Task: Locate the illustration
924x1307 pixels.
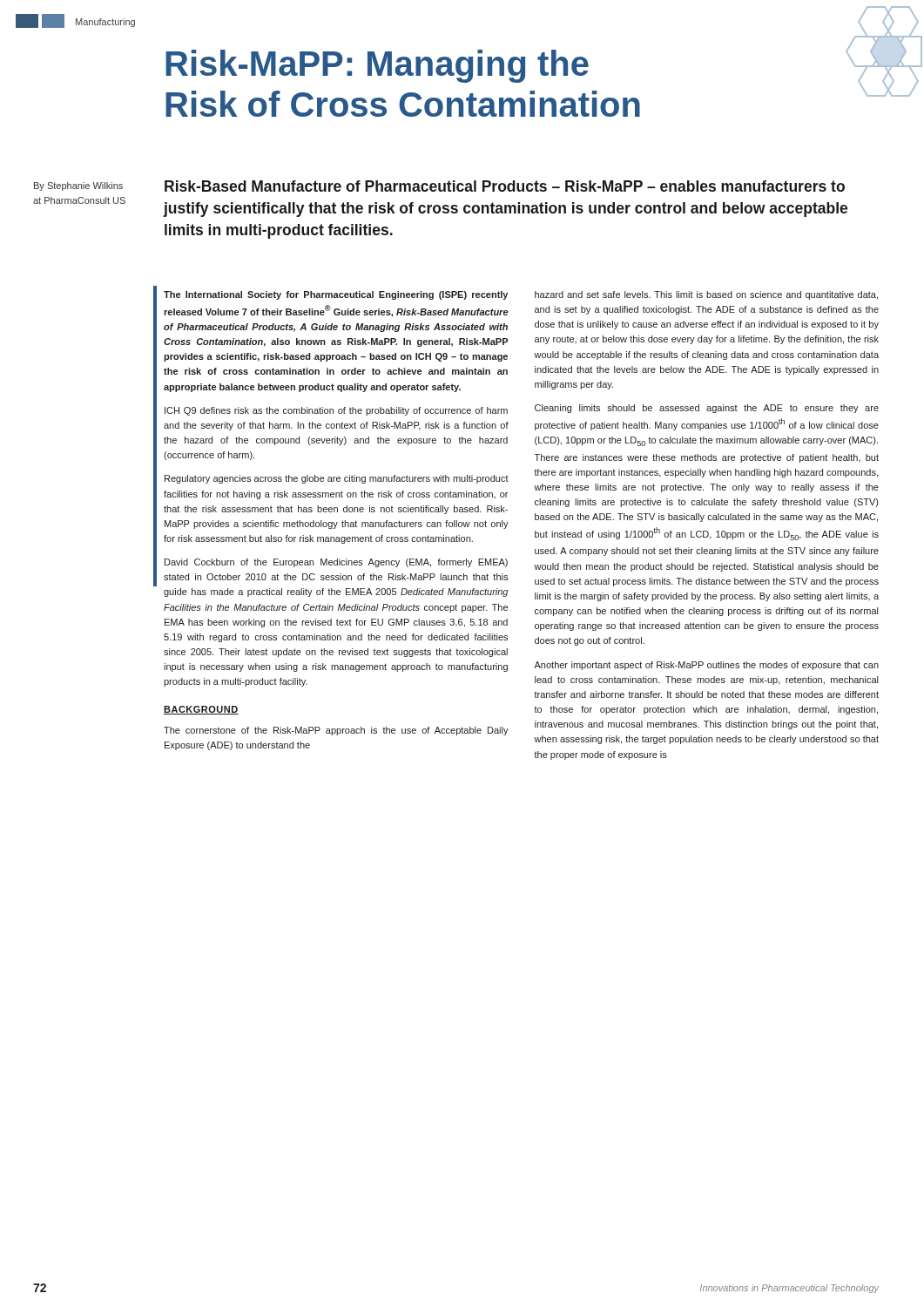Action: 852,59
